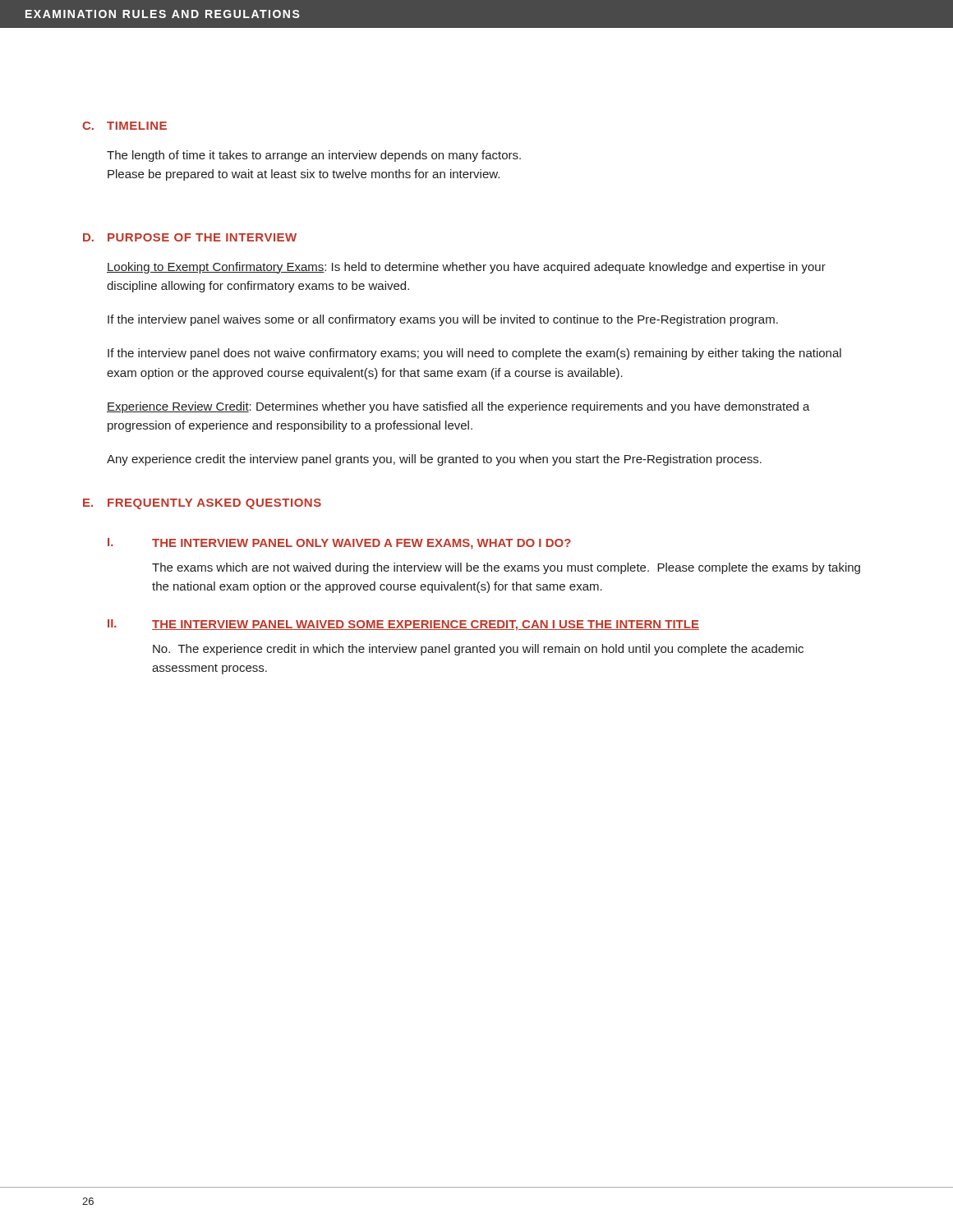Find the text block containing "No. The experience credit in which the"
Image resolution: width=953 pixels, height=1232 pixels.
(478, 658)
